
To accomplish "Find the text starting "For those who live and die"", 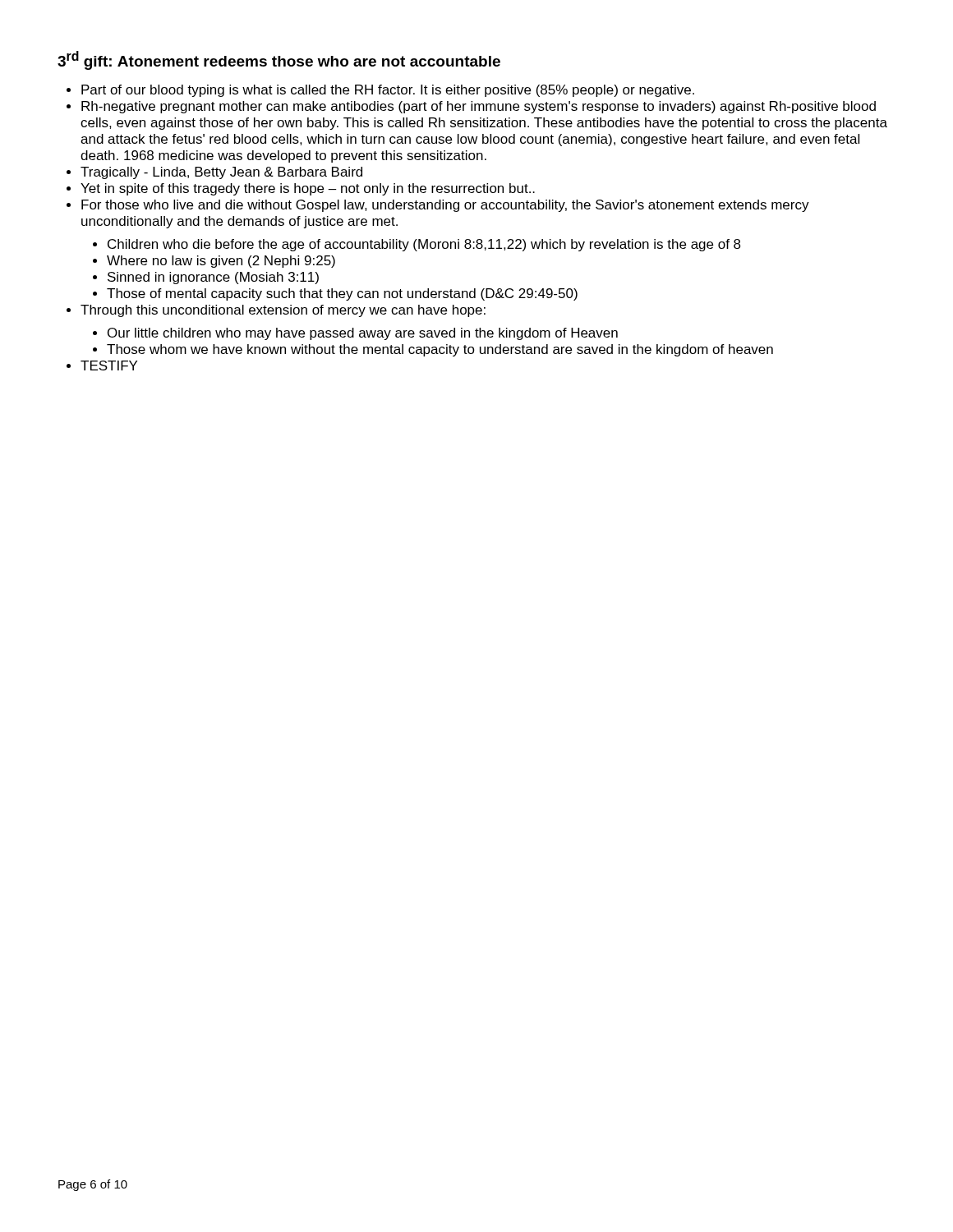I will coord(488,250).
